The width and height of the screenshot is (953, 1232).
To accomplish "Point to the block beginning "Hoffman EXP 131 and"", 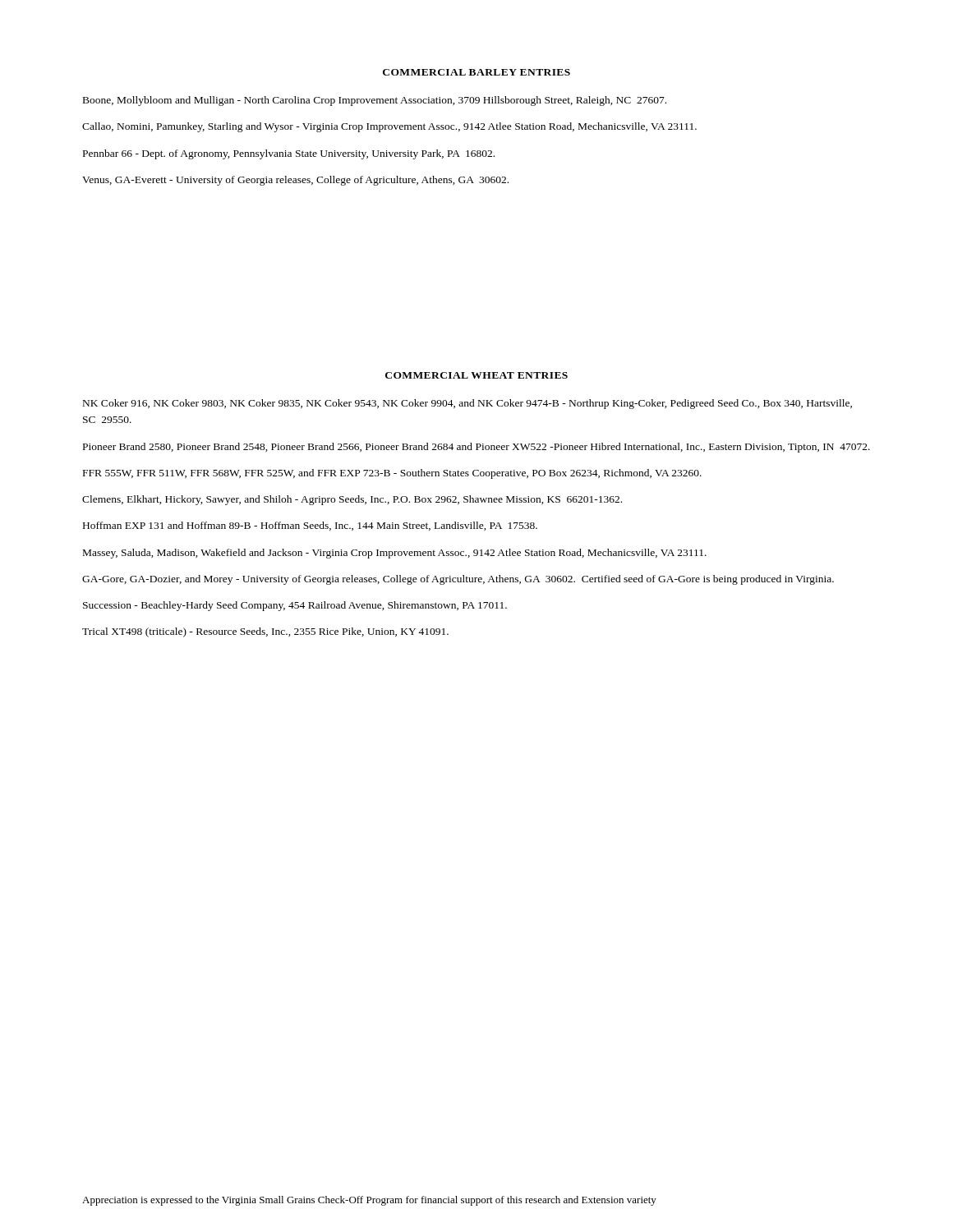I will (x=310, y=525).
